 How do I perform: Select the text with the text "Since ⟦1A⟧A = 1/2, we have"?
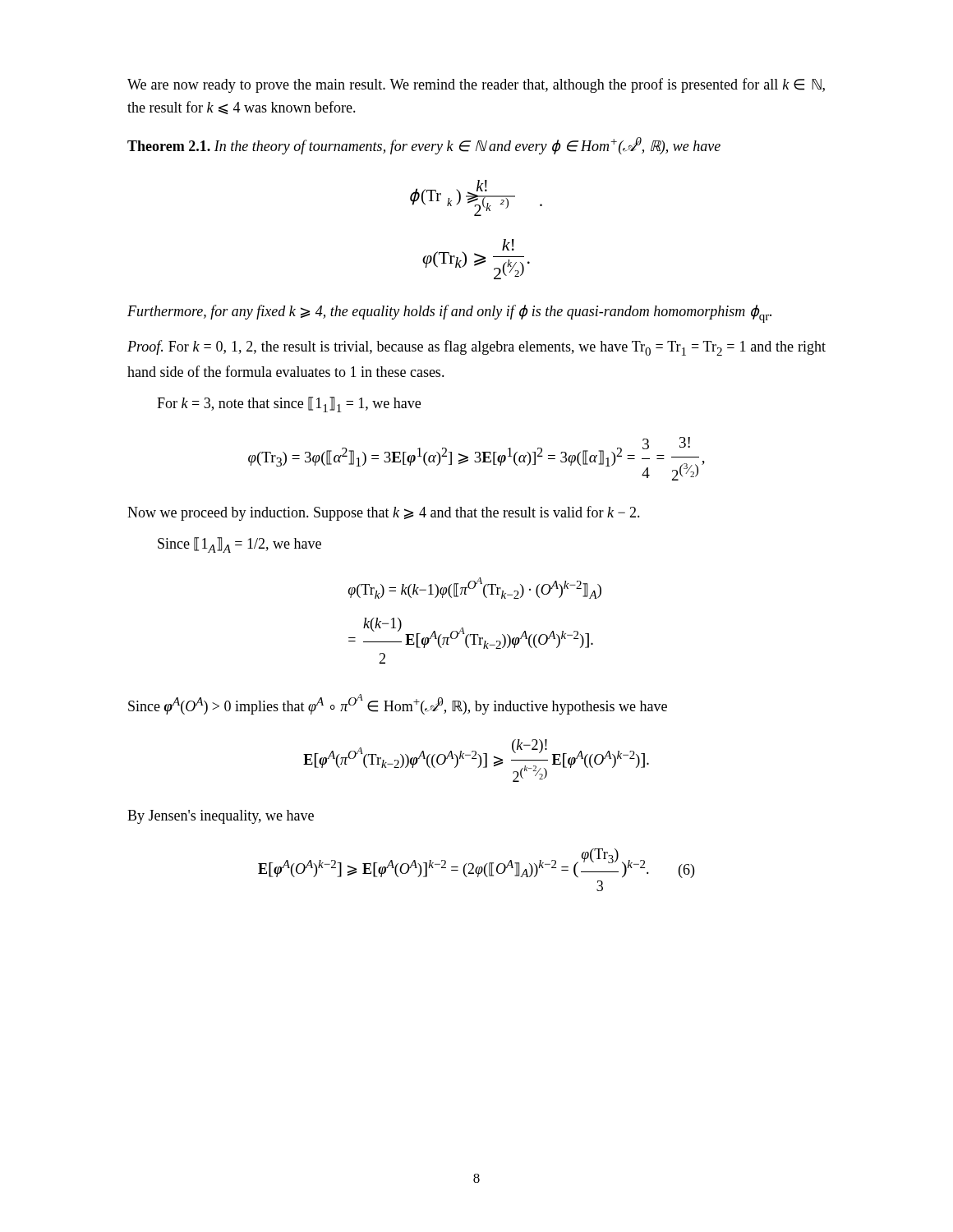click(239, 545)
